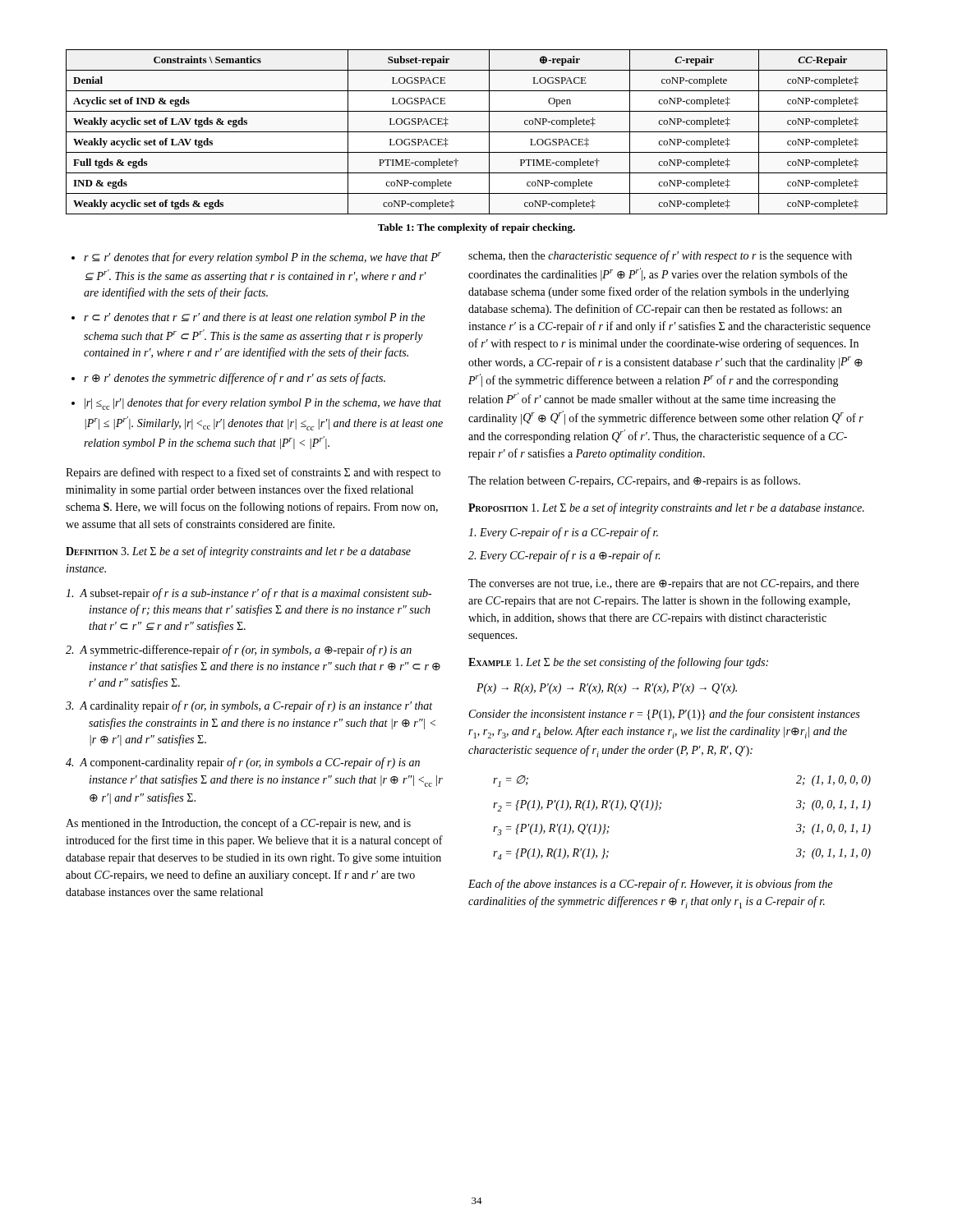Find the text block containing "The relation between"

[635, 481]
